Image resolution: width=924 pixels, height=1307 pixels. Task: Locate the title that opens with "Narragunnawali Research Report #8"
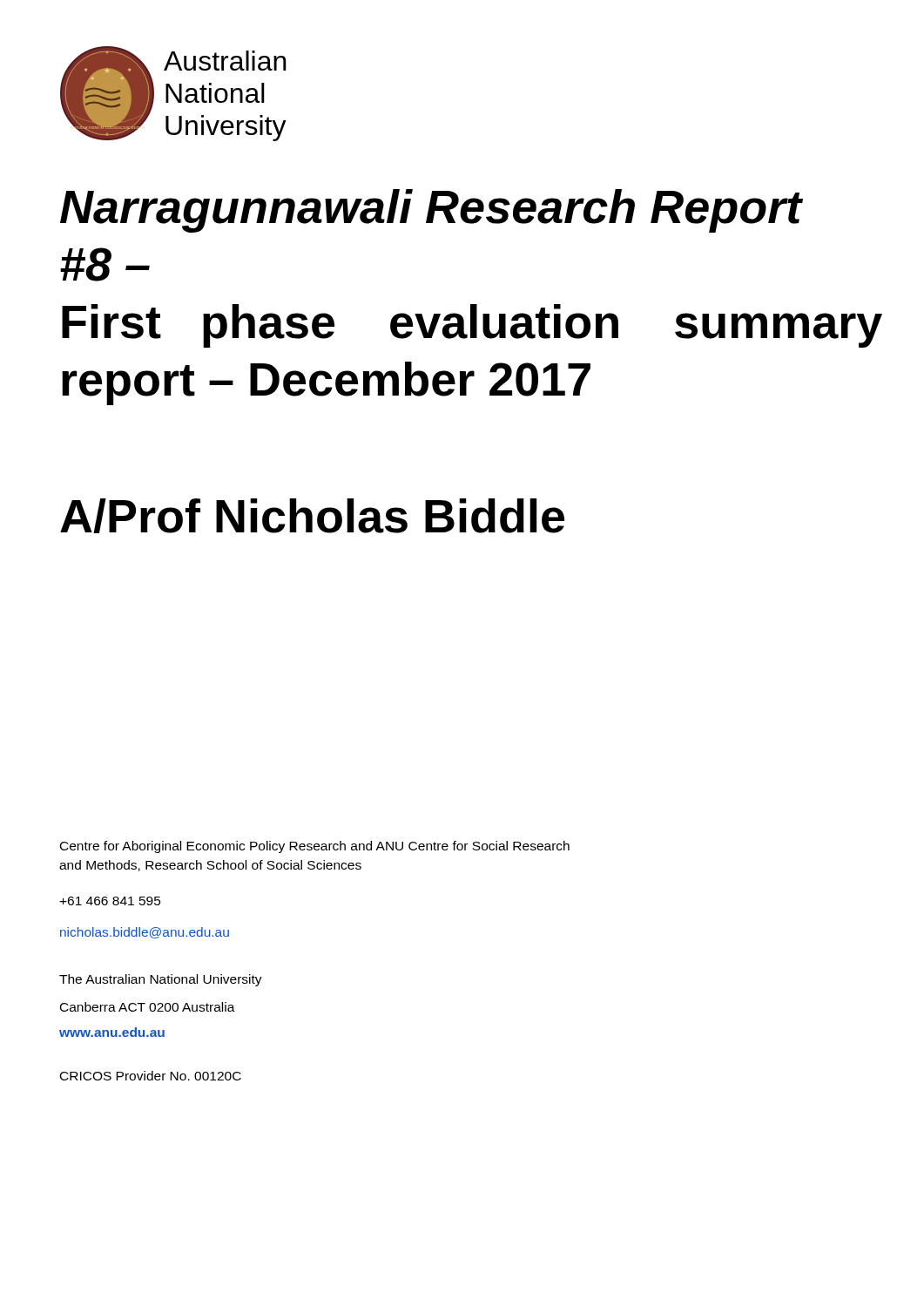click(462, 293)
